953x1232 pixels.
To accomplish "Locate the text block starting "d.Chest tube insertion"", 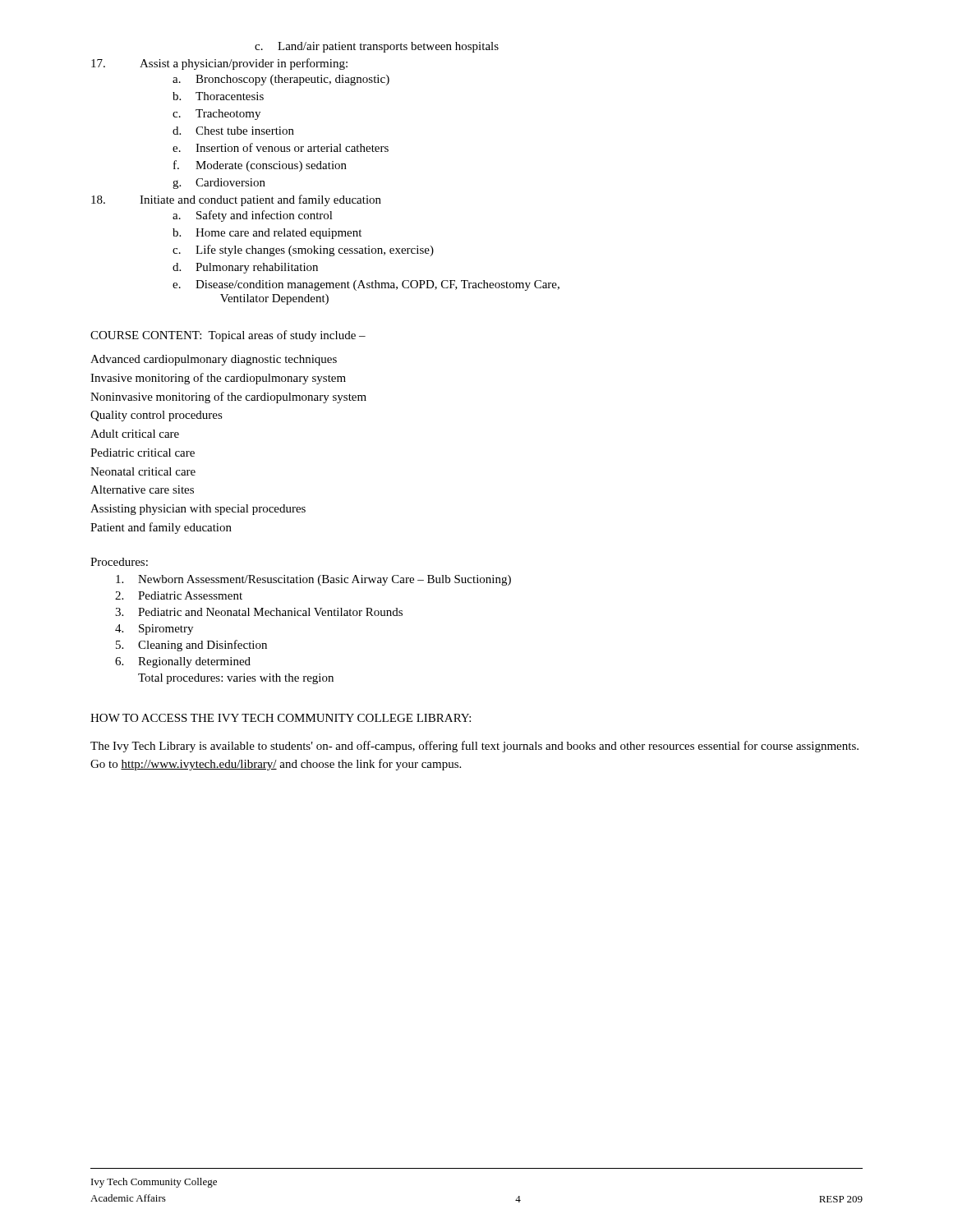I will (233, 131).
